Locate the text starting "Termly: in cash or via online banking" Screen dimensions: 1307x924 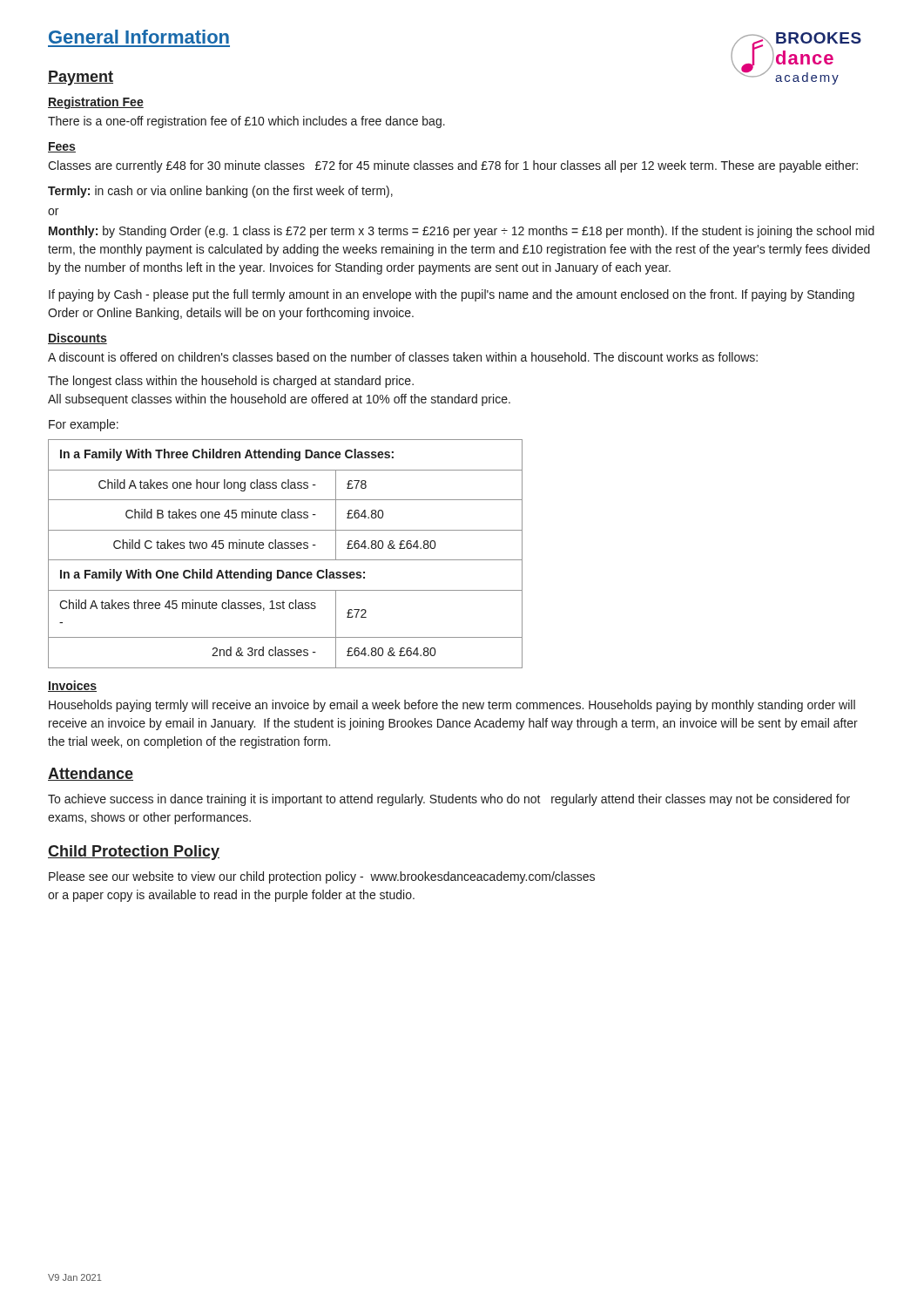coord(221,191)
